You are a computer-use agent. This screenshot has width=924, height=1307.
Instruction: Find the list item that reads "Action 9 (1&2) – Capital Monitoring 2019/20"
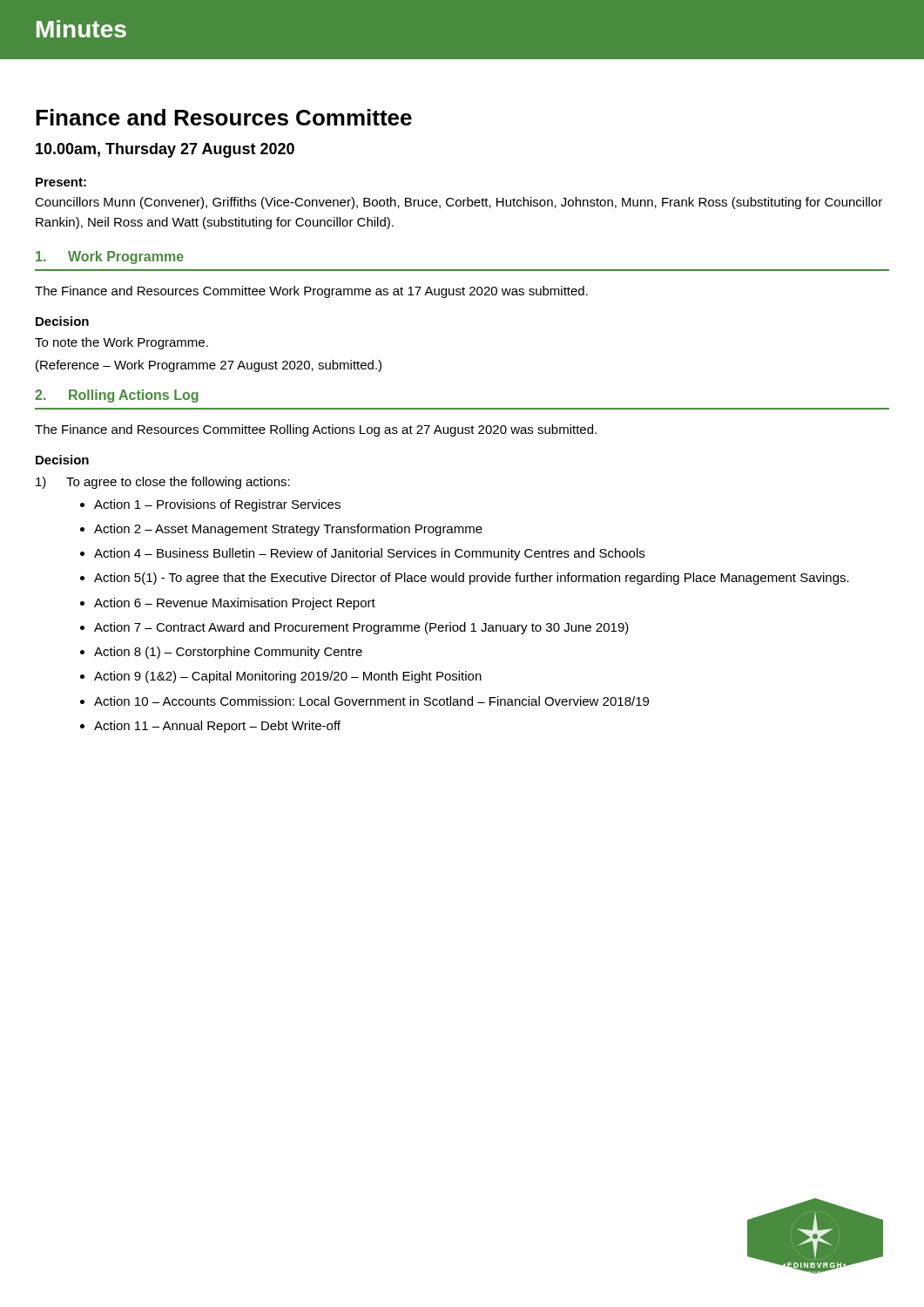(288, 676)
